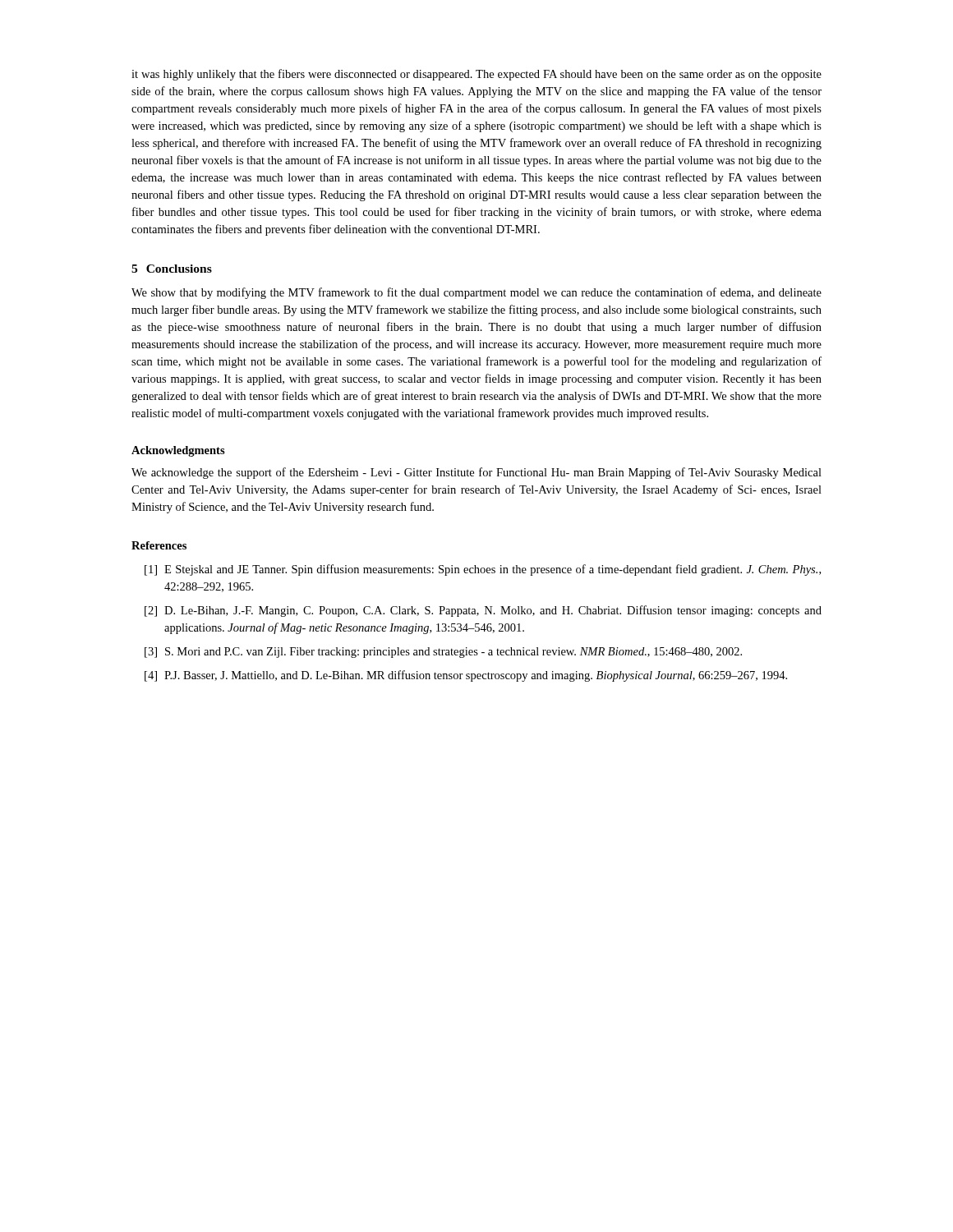Screen dimensions: 1232x953
Task: Select the section header with the text "5 Conclusions"
Action: tap(172, 268)
